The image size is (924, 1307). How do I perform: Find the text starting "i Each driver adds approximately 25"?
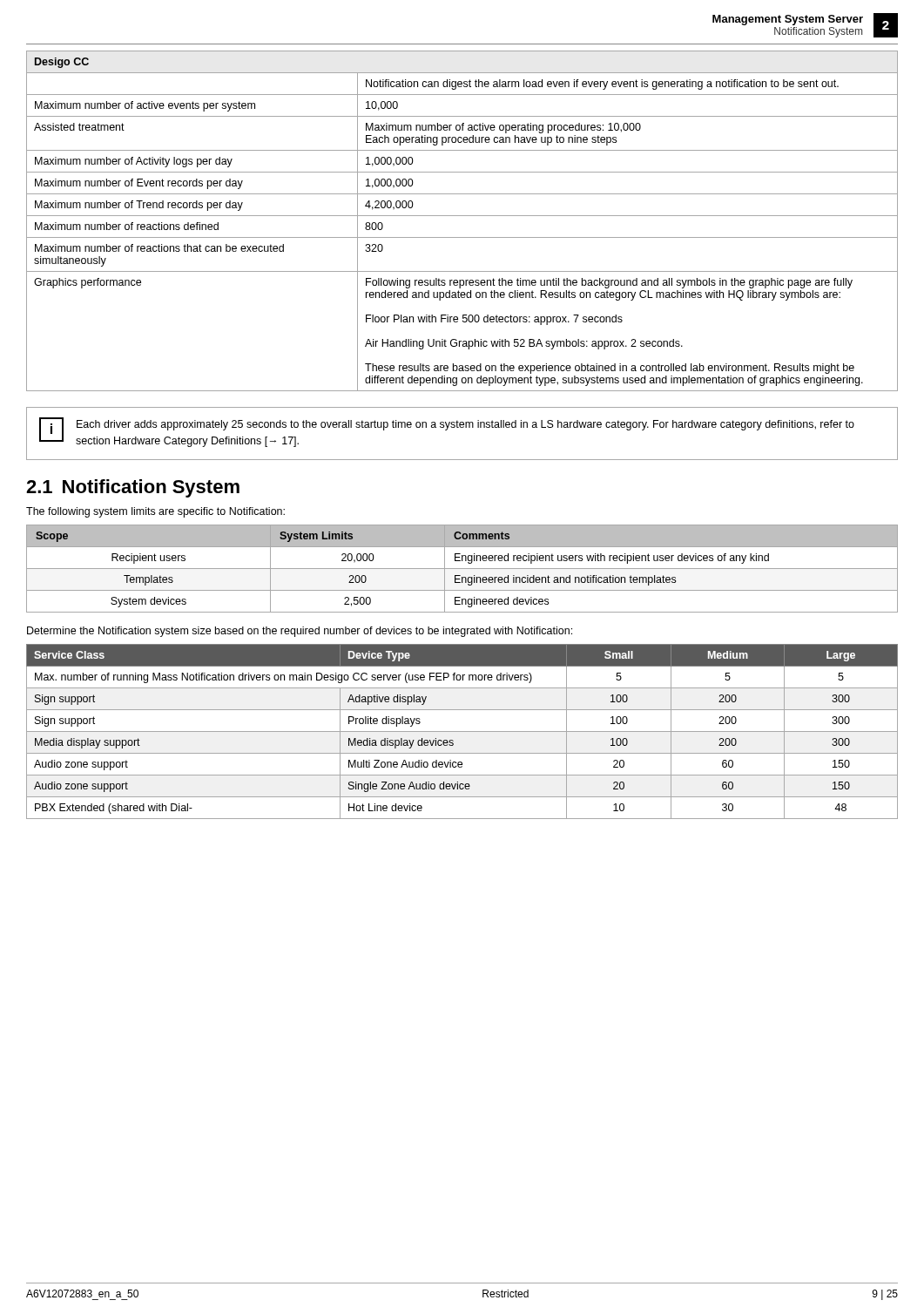(x=462, y=433)
